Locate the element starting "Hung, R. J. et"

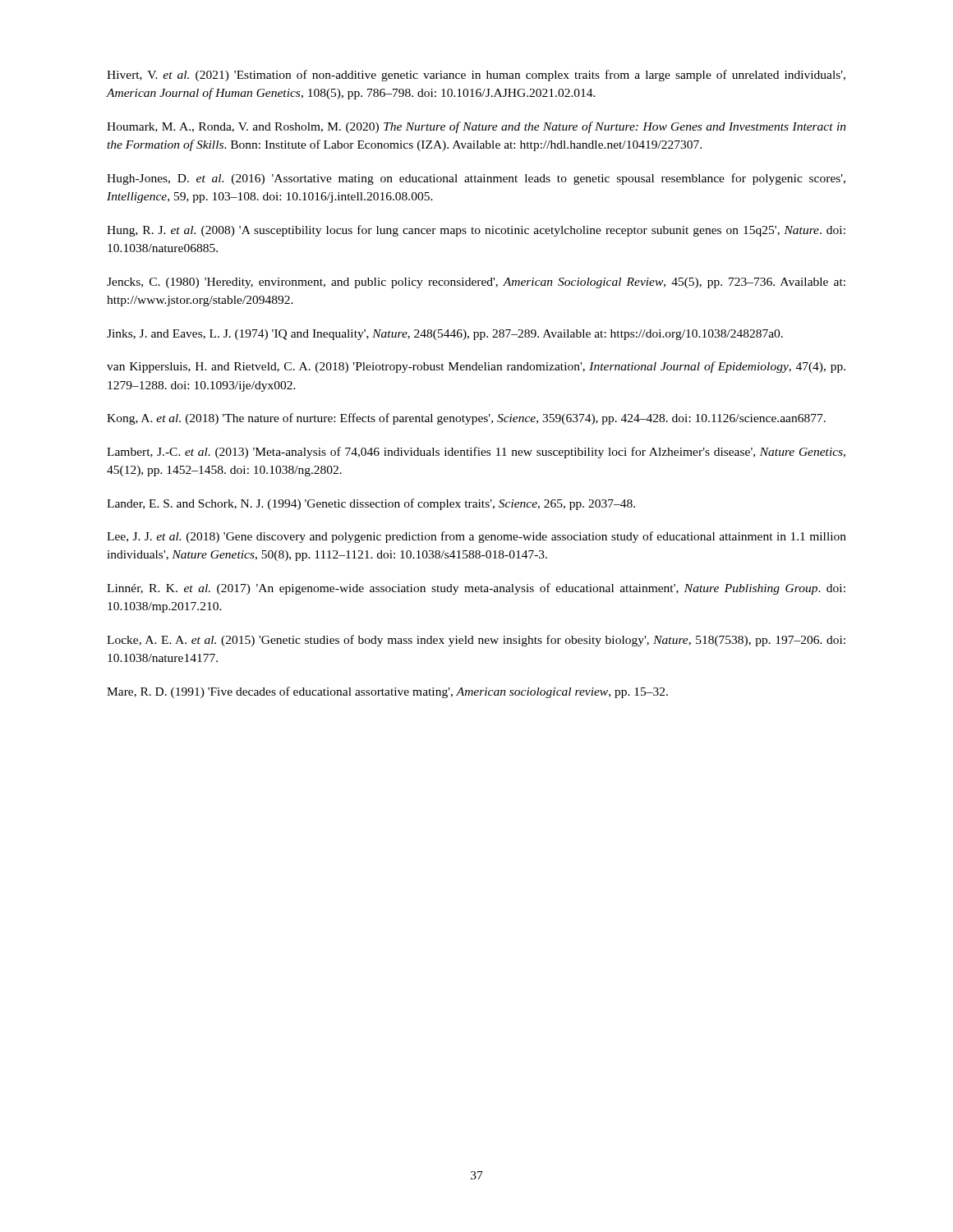(x=476, y=239)
